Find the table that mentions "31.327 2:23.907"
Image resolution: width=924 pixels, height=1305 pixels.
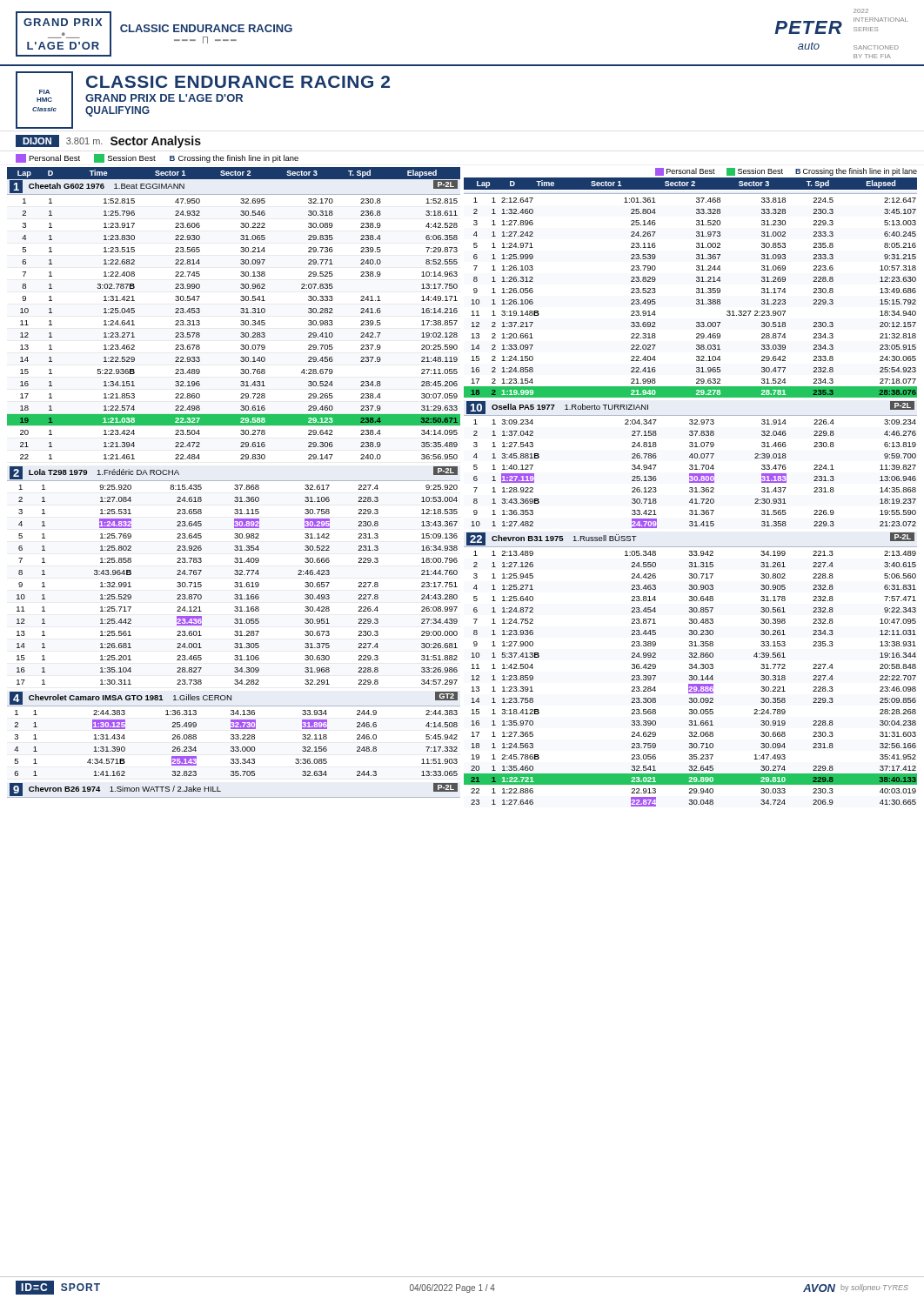click(x=690, y=295)
